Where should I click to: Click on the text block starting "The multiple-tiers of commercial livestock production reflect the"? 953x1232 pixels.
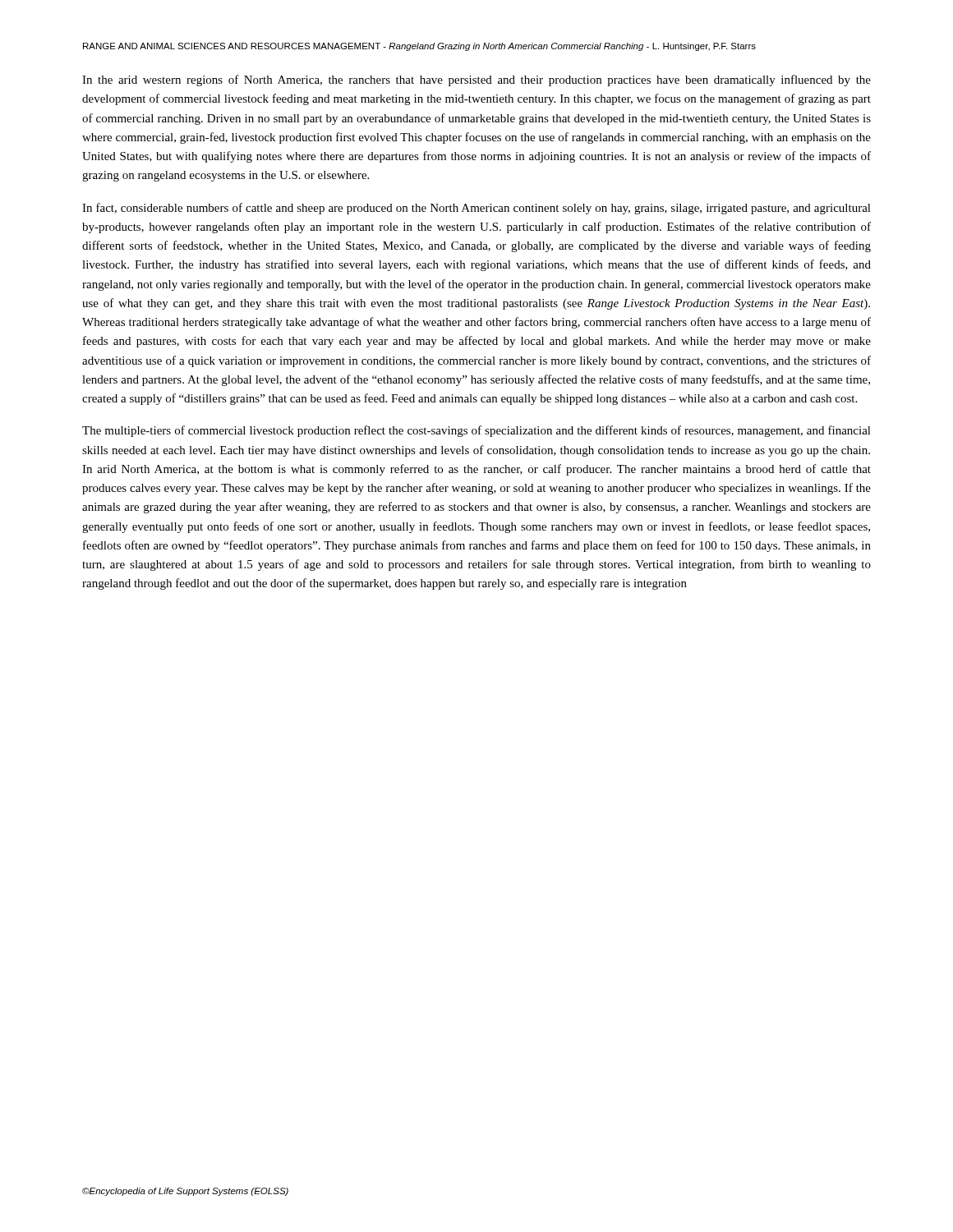tap(476, 507)
